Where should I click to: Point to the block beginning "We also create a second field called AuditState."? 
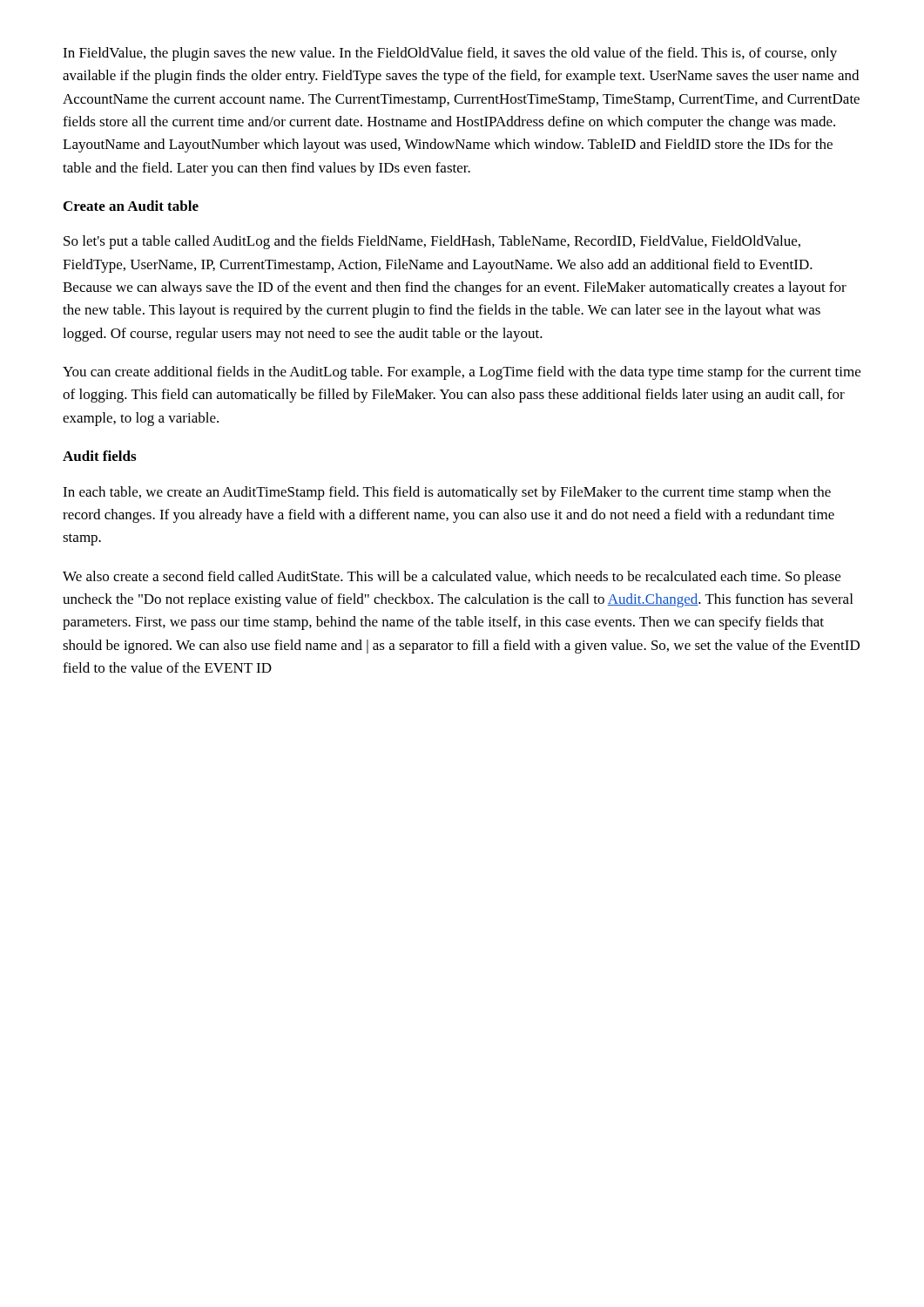(x=461, y=622)
